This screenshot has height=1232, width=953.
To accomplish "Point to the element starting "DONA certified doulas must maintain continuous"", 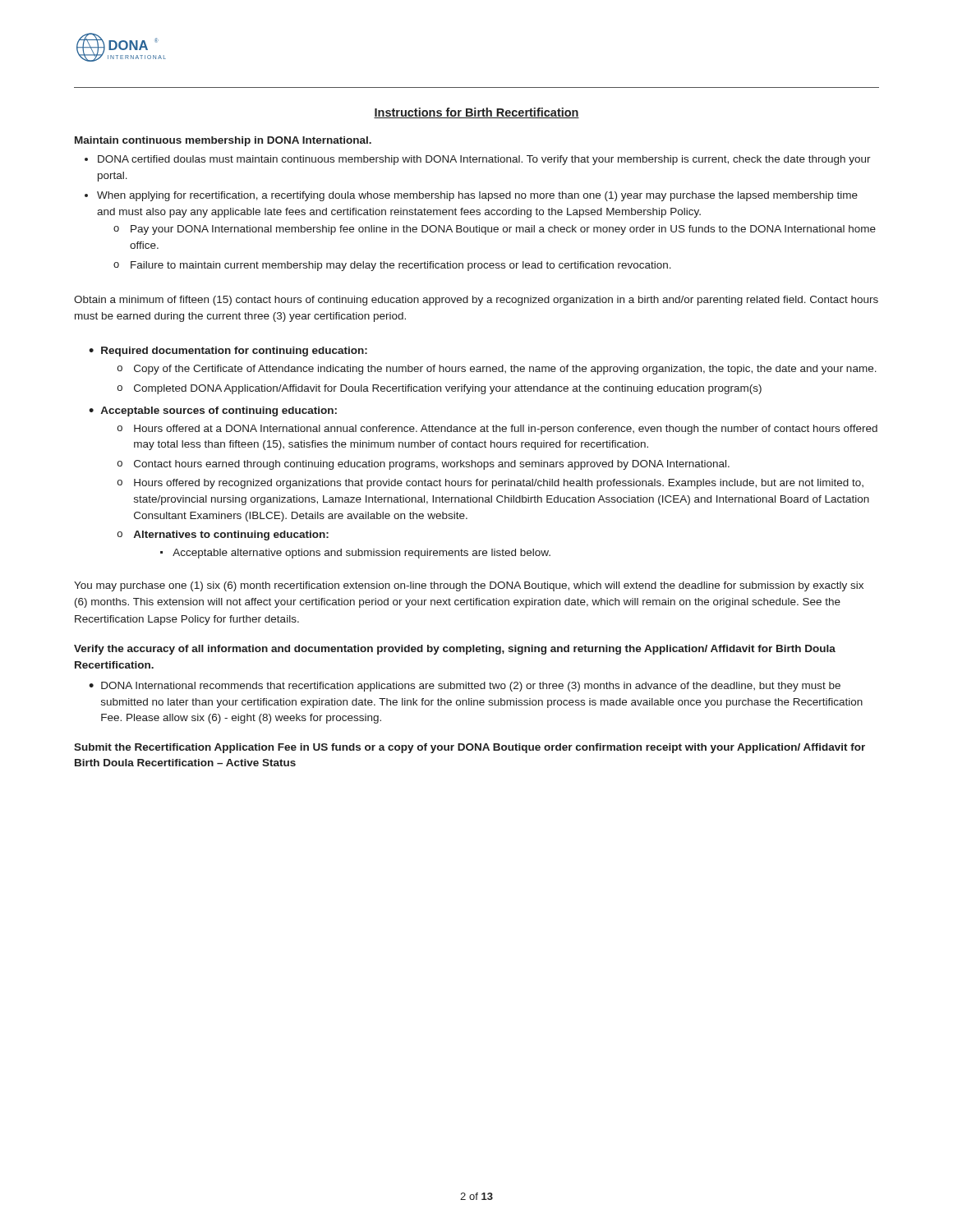I will [x=488, y=167].
